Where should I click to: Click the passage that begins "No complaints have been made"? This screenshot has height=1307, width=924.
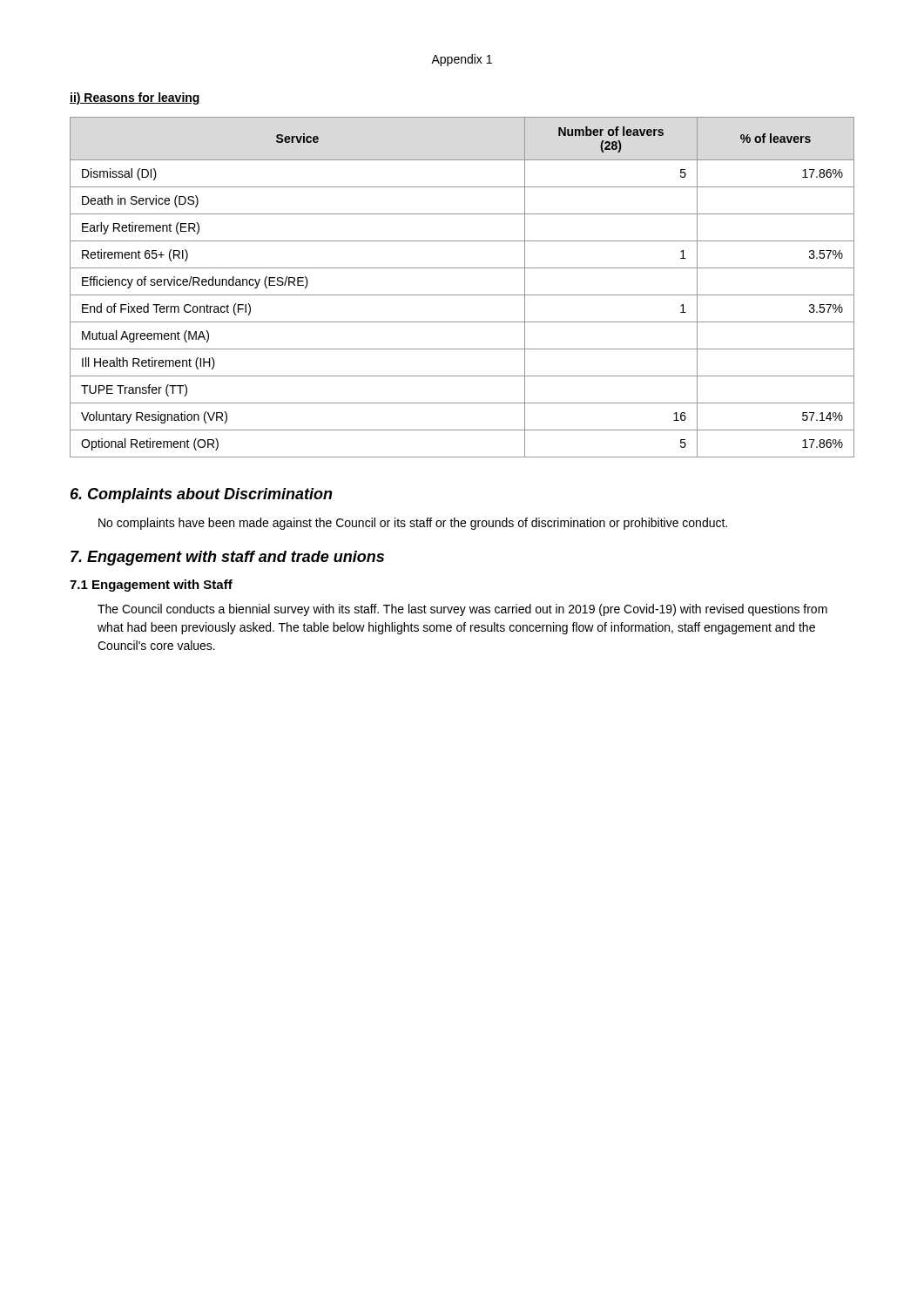point(413,523)
